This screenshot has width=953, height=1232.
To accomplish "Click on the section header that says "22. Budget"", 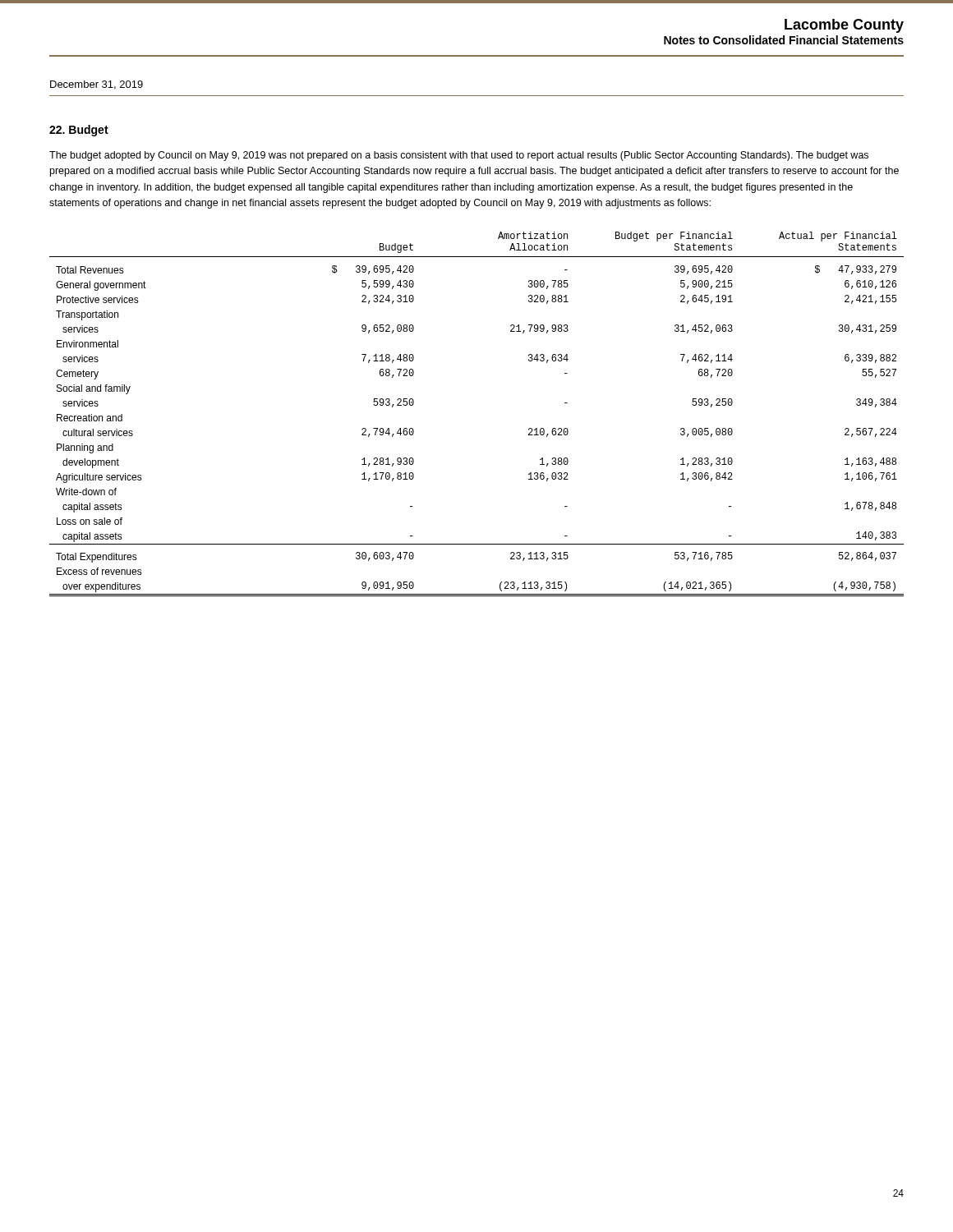I will pos(79,130).
